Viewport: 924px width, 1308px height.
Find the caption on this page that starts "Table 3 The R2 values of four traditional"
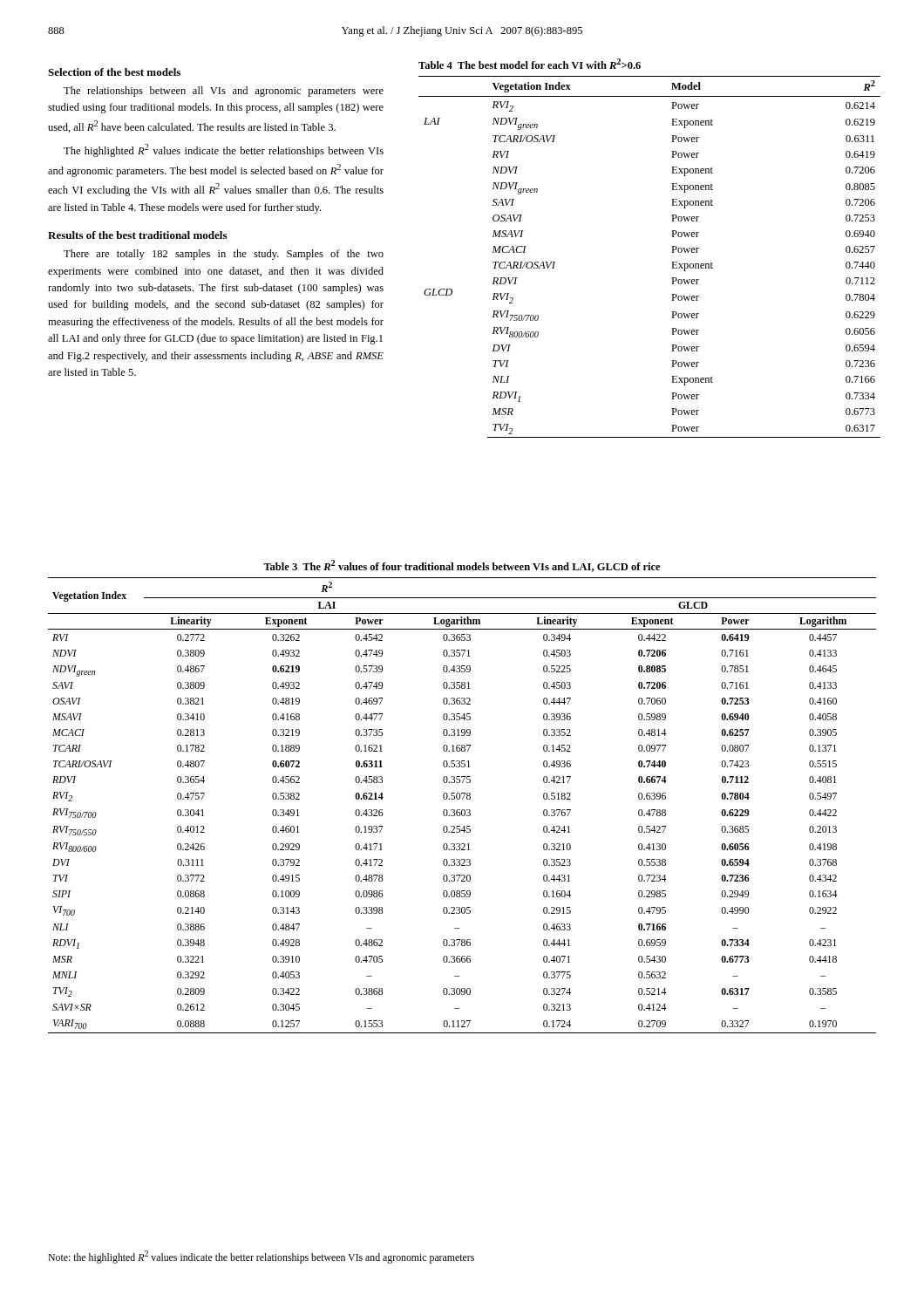coord(462,566)
